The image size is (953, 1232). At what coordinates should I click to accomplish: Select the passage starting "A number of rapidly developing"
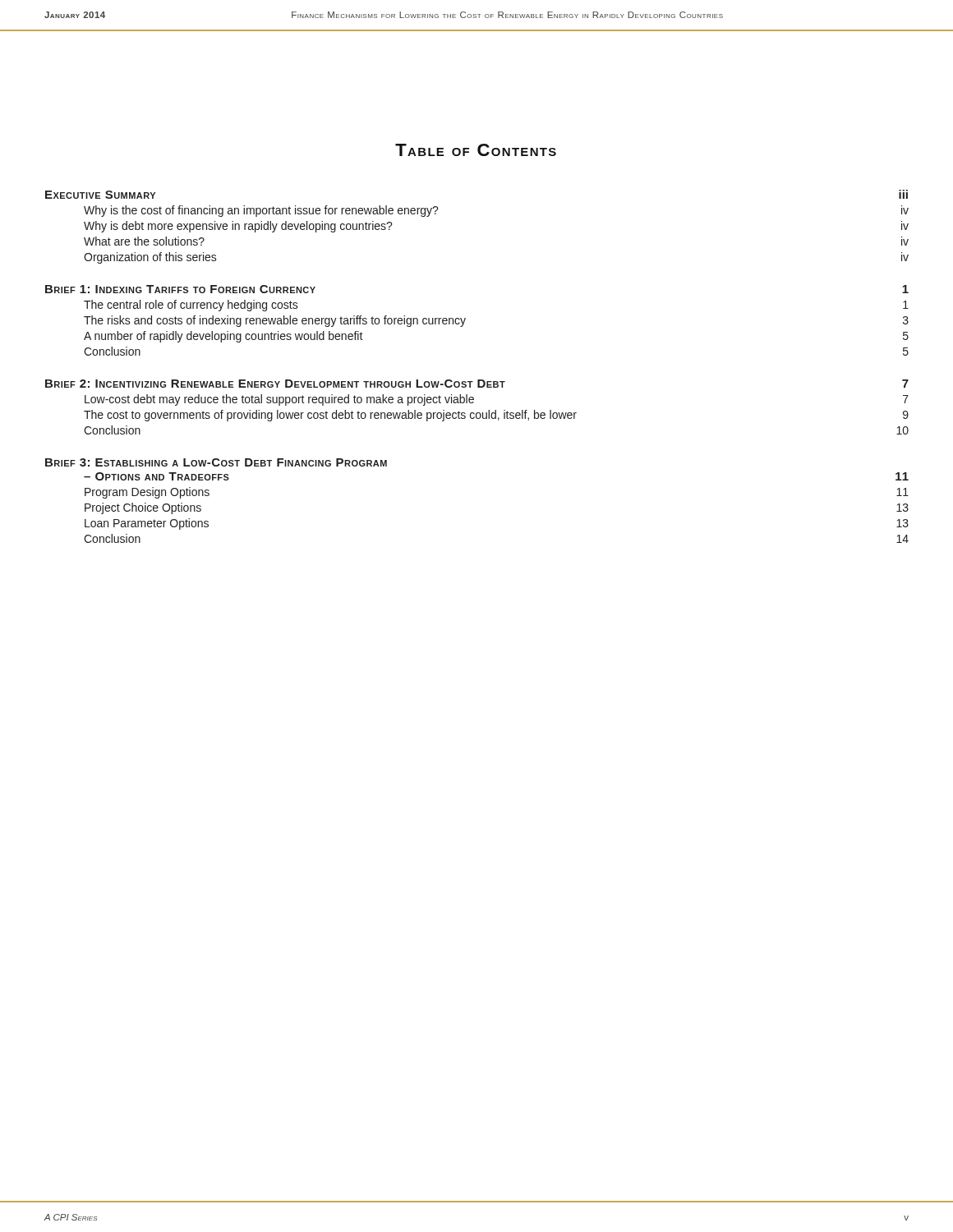[x=221, y=336]
